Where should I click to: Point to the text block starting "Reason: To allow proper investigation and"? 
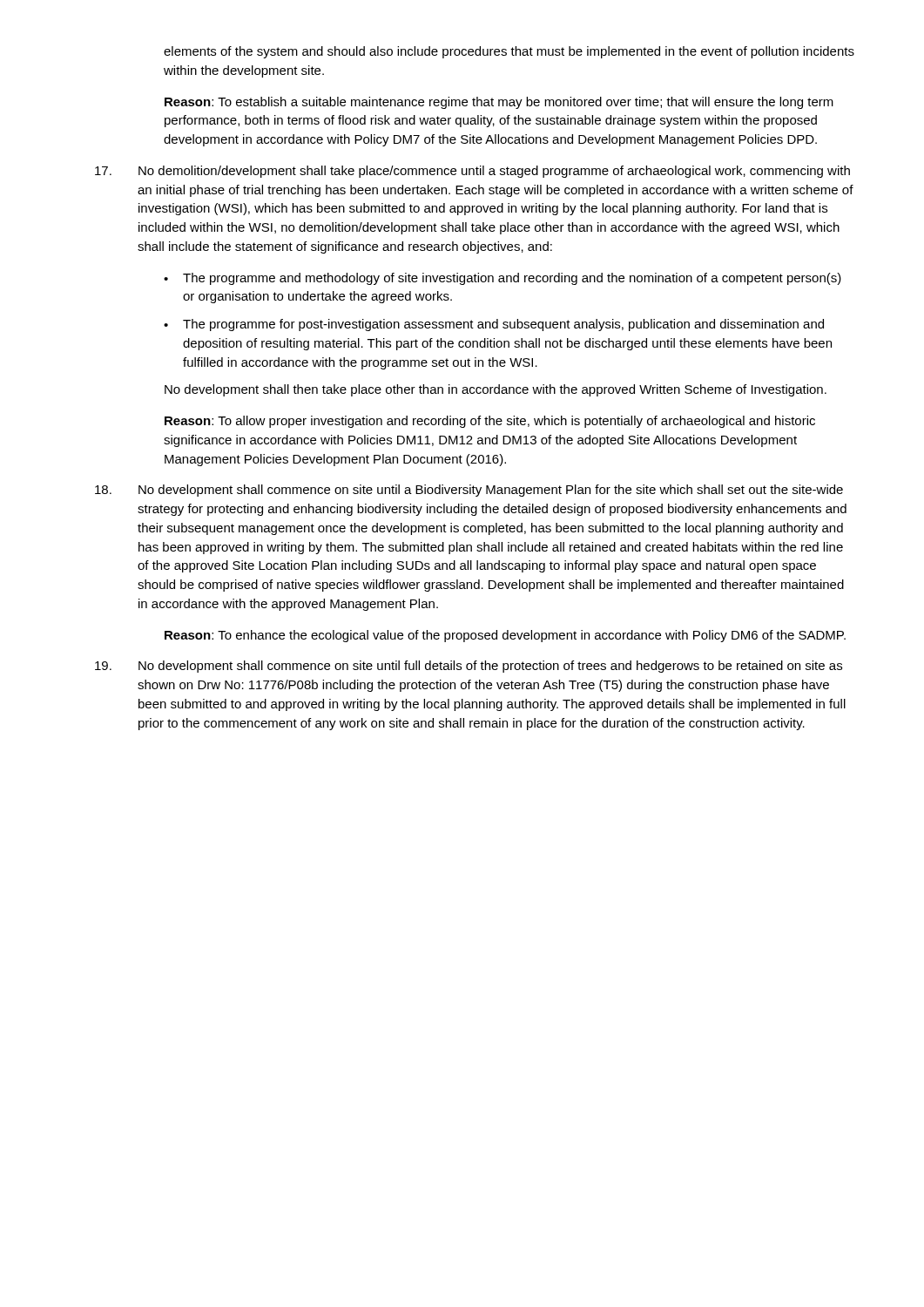pos(490,439)
